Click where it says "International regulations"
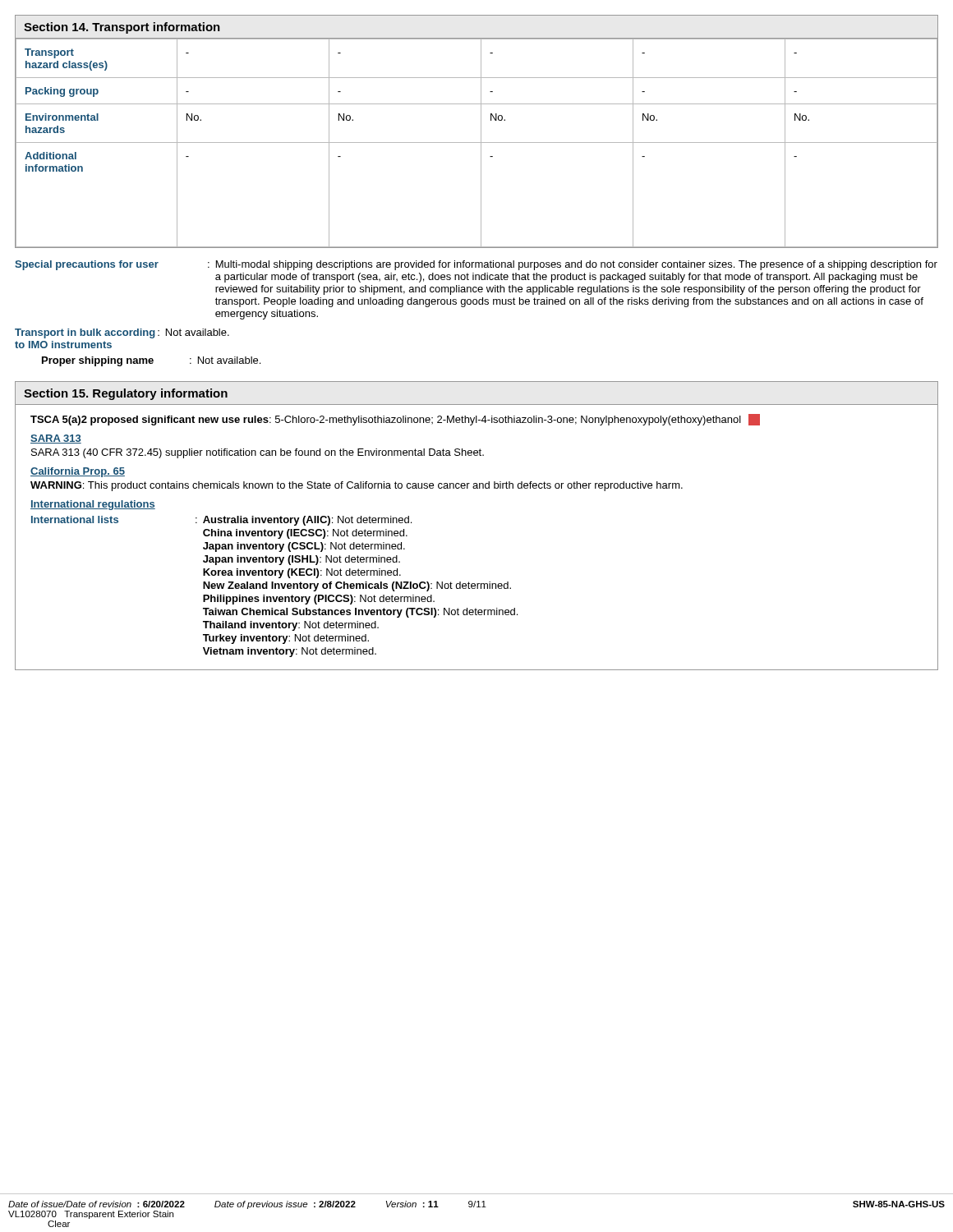Image resolution: width=953 pixels, height=1232 pixels. pos(93,504)
